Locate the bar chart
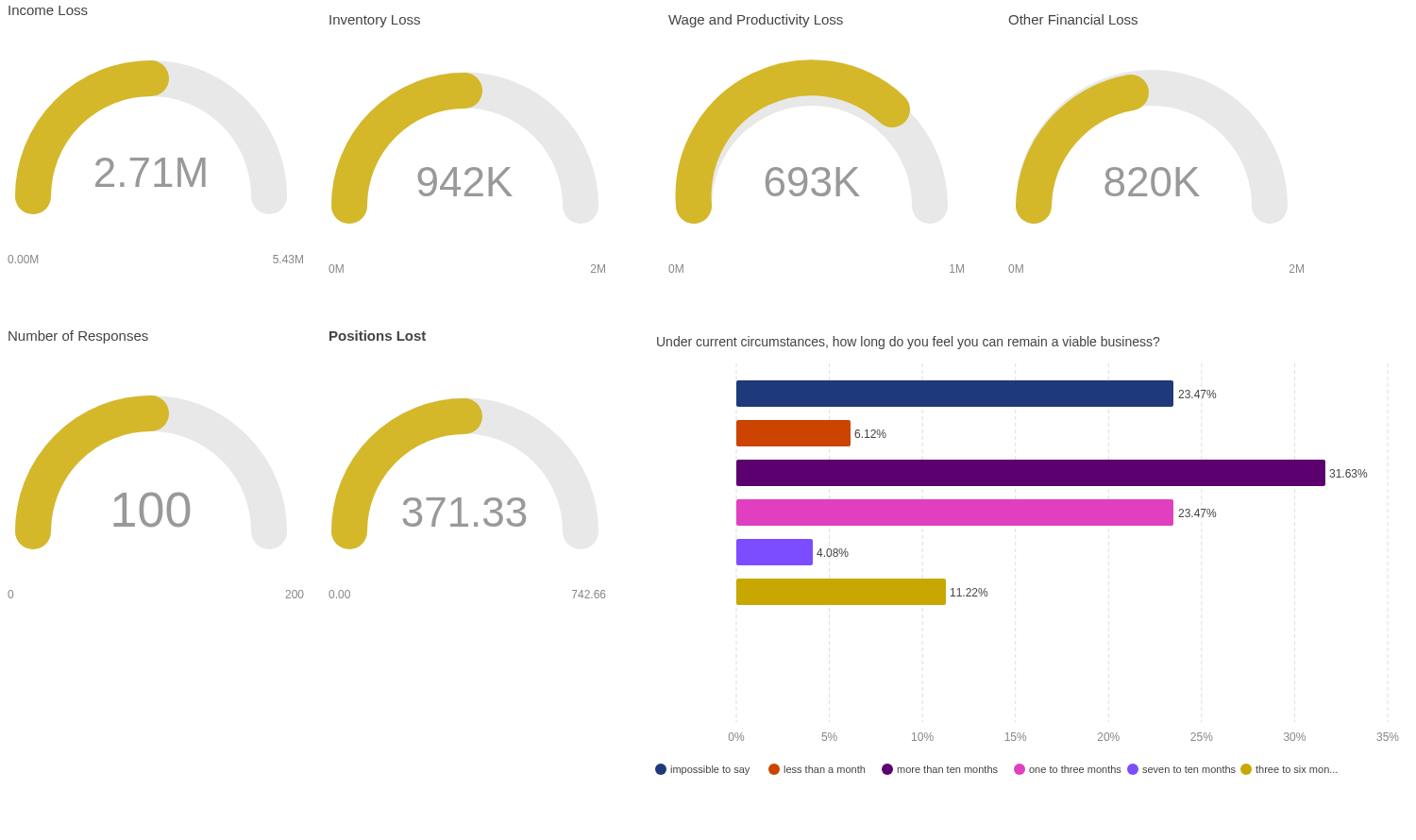Viewport: 1416px width, 840px height. tap(1027, 562)
